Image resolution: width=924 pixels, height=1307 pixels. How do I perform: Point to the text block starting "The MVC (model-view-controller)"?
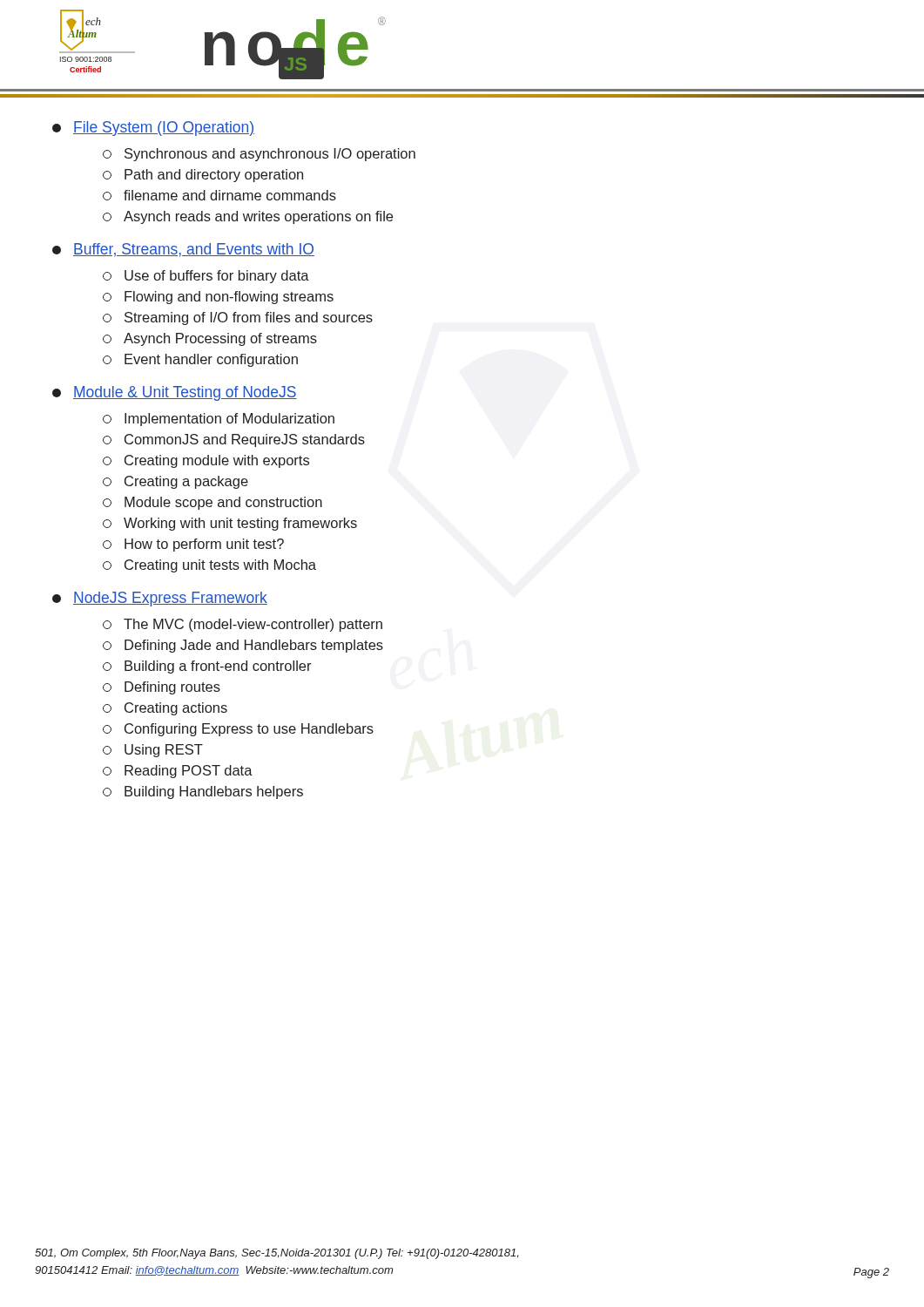[x=243, y=624]
